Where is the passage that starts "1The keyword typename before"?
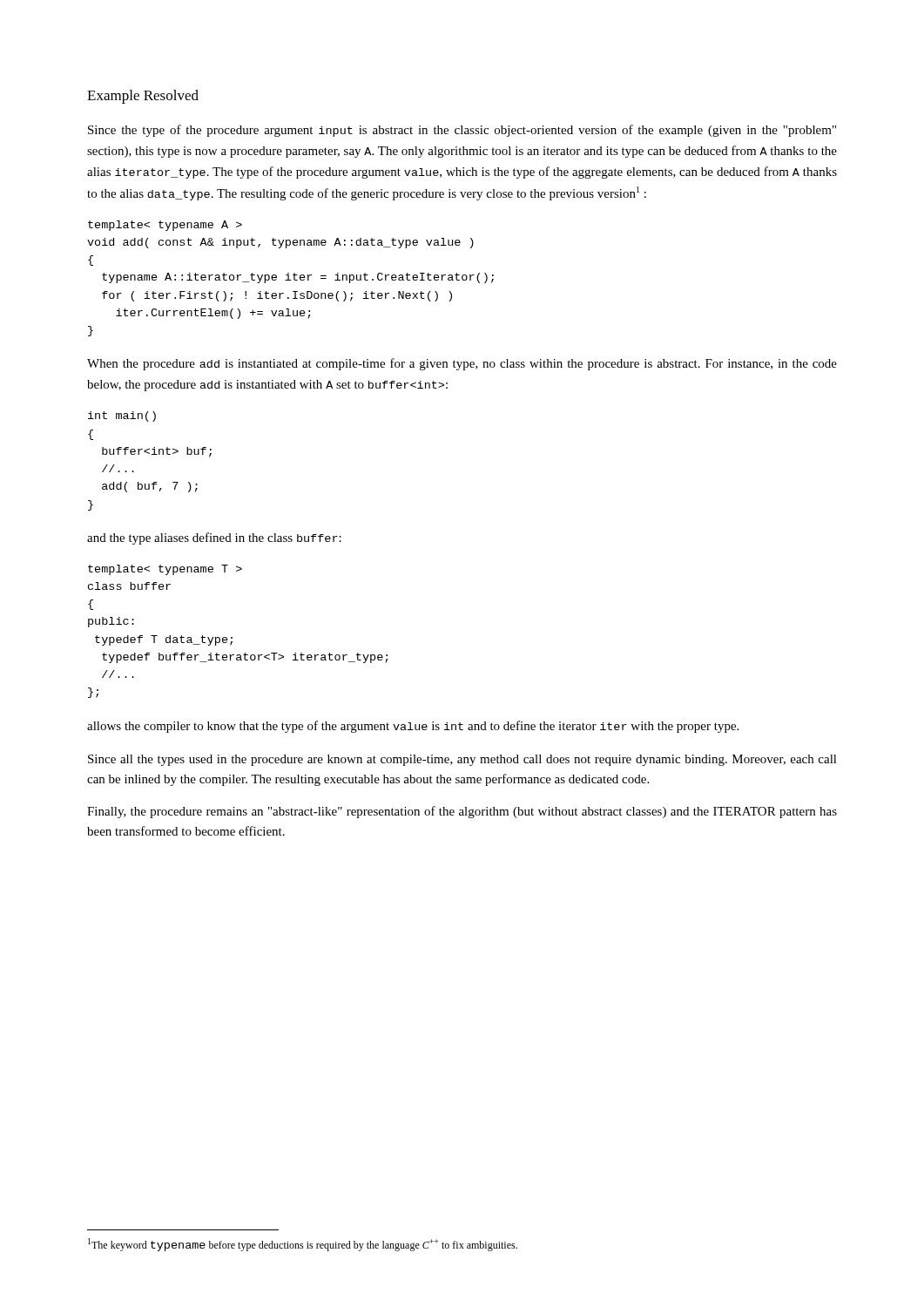The width and height of the screenshot is (924, 1307). [x=303, y=1244]
